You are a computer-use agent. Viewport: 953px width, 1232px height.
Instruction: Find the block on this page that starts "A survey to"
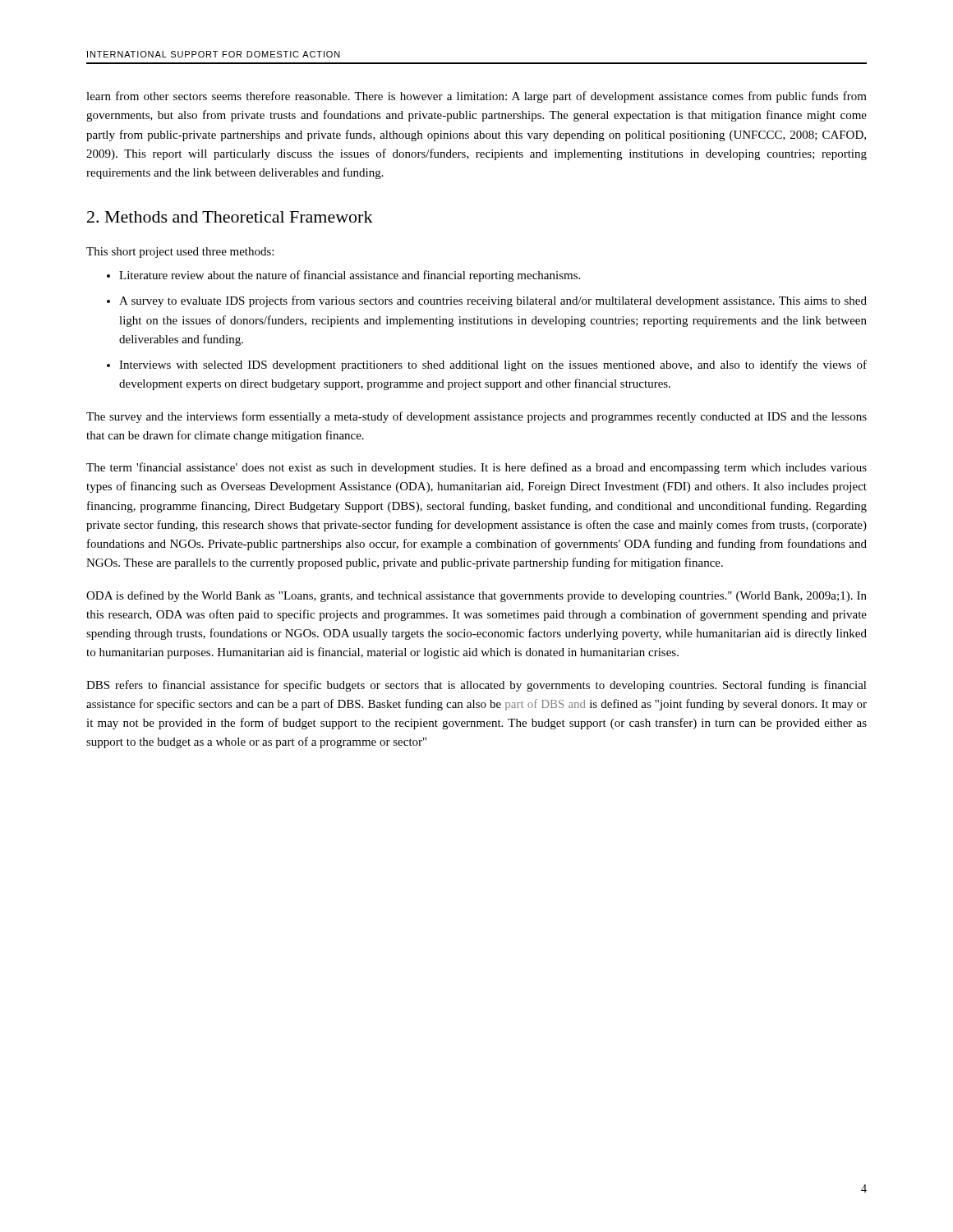pos(493,320)
